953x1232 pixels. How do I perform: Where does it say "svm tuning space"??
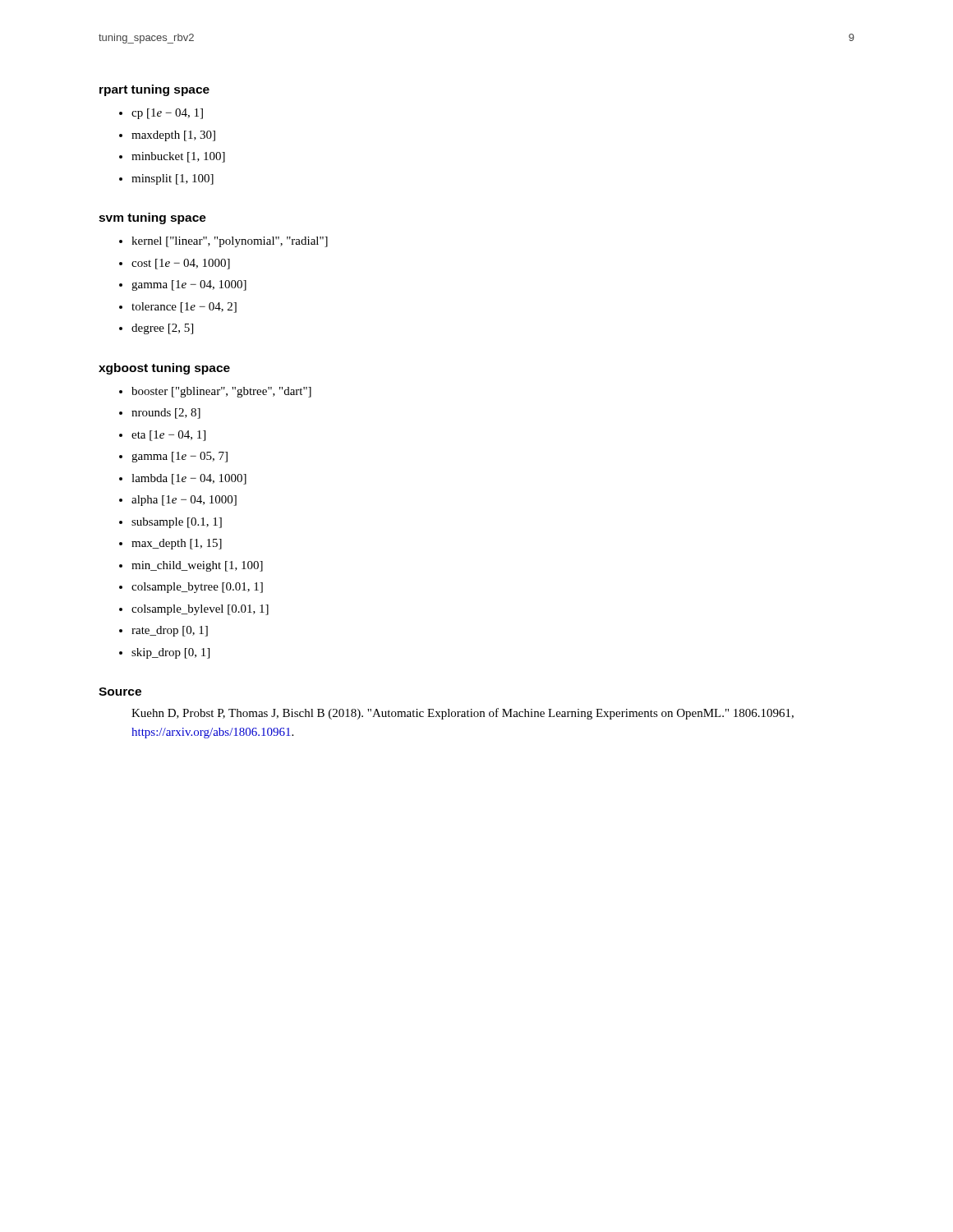coord(152,217)
